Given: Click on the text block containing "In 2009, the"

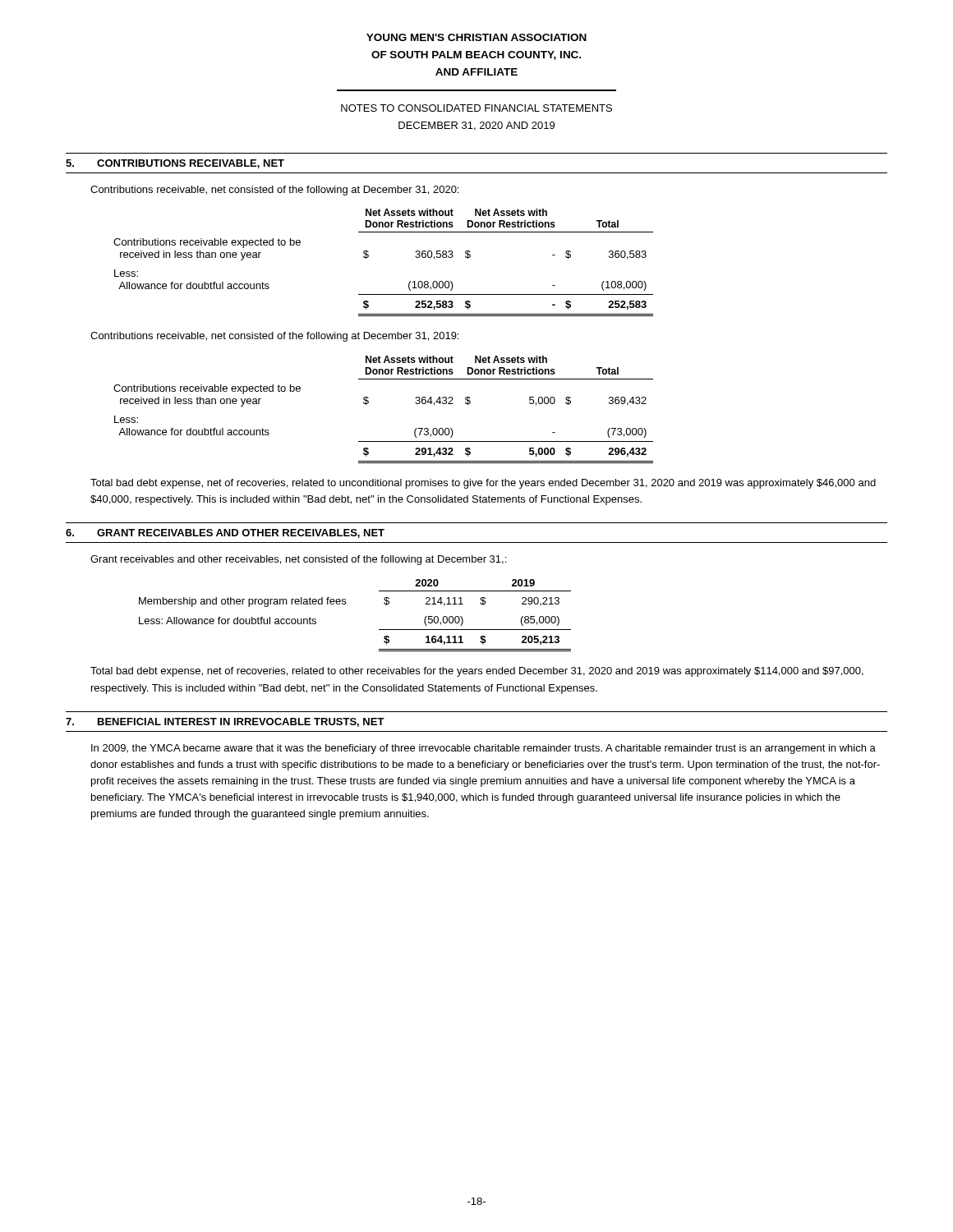Looking at the screenshot, I should click(485, 781).
